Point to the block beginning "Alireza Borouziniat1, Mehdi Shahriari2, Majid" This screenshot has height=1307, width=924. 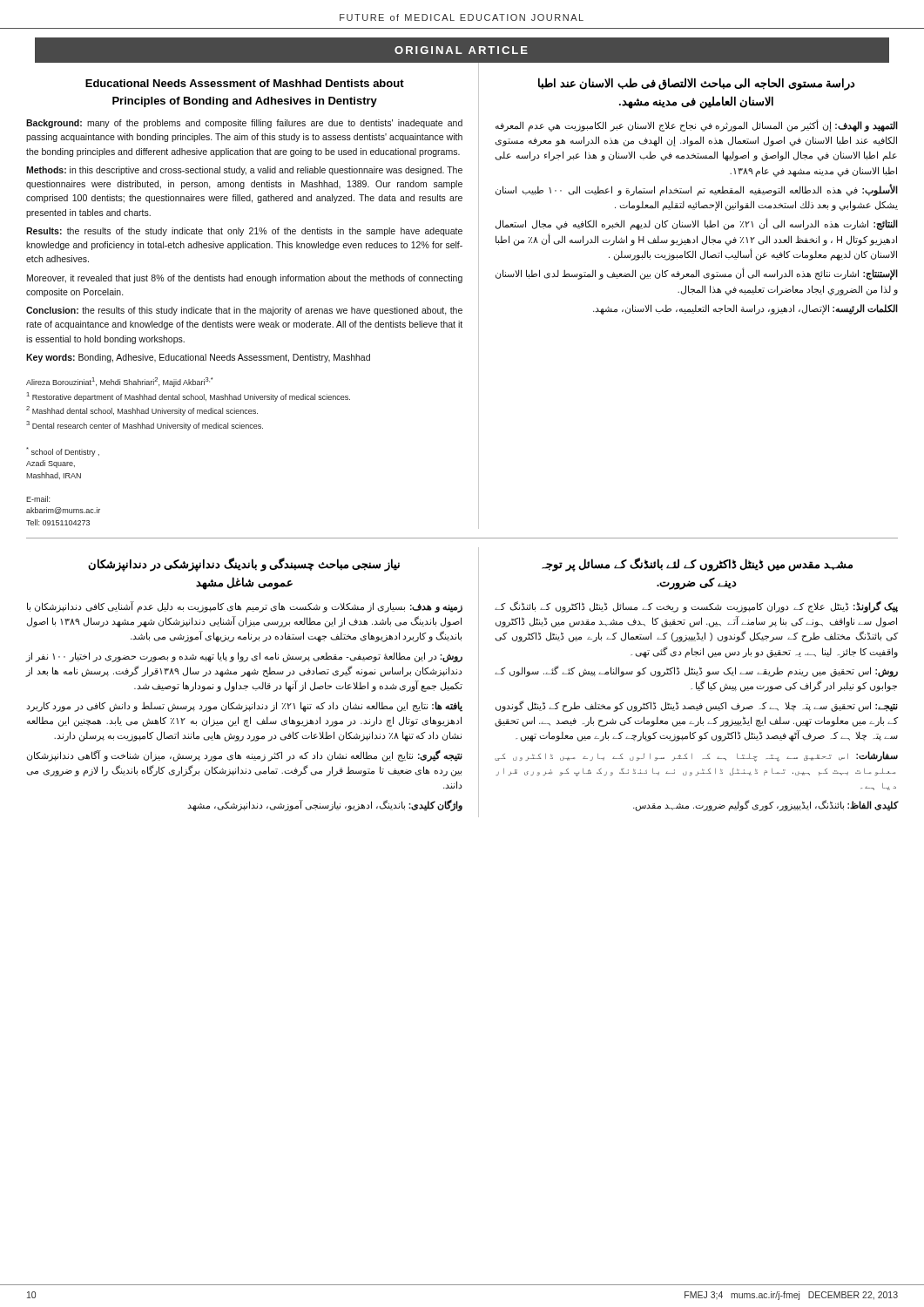[119, 382]
